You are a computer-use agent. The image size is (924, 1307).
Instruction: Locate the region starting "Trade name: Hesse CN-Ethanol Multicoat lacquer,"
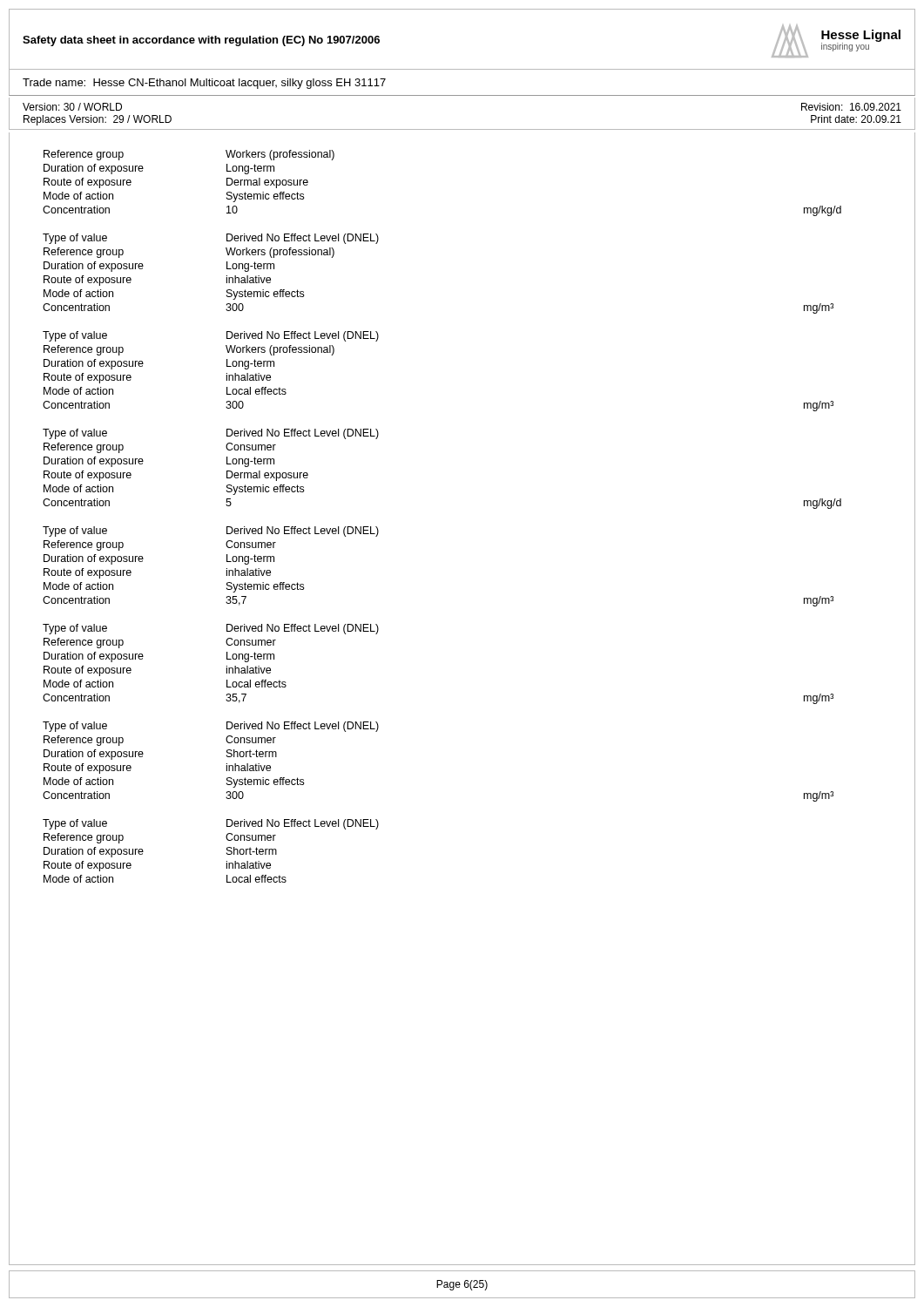click(x=204, y=82)
